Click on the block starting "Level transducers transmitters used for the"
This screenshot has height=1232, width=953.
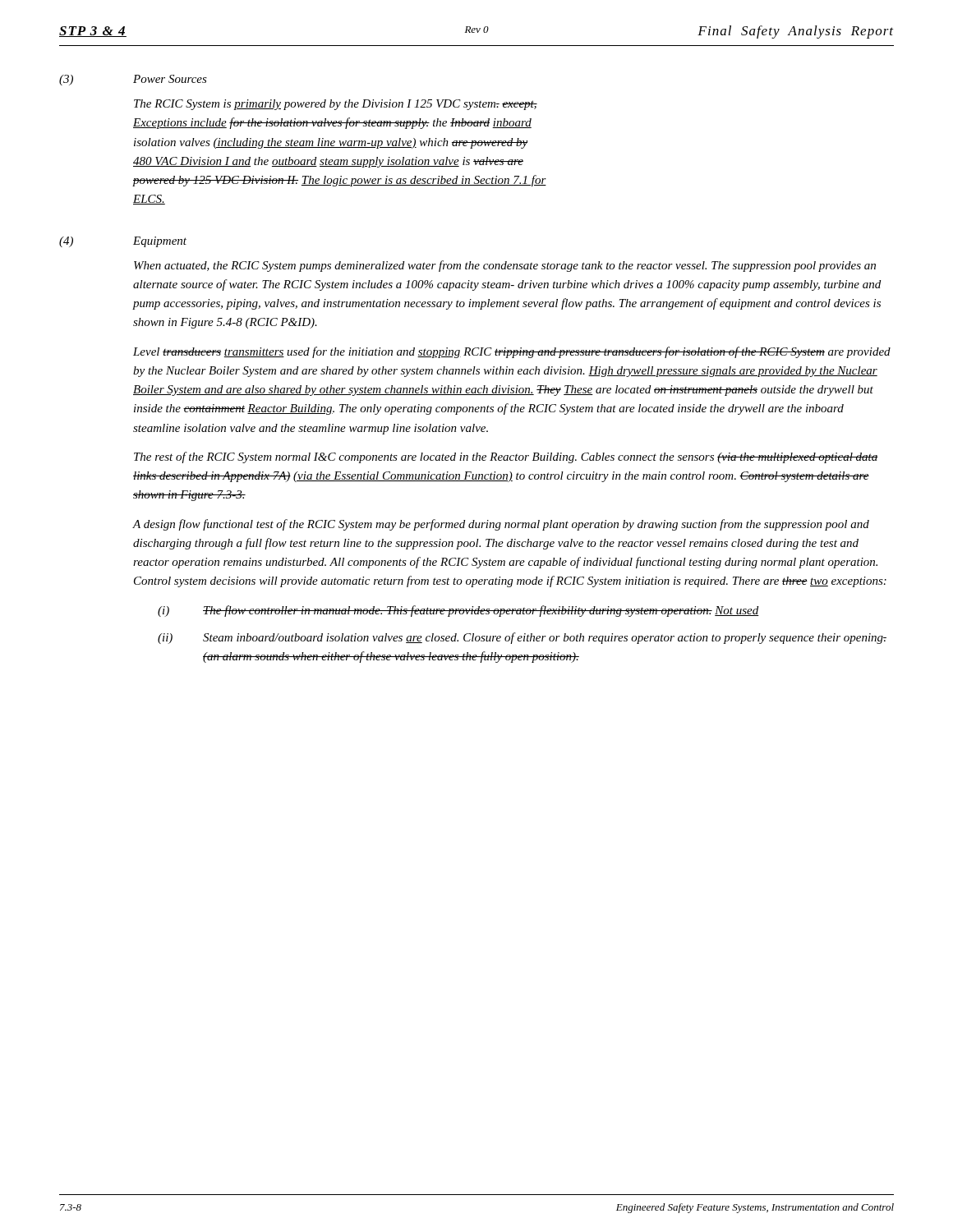(x=512, y=389)
